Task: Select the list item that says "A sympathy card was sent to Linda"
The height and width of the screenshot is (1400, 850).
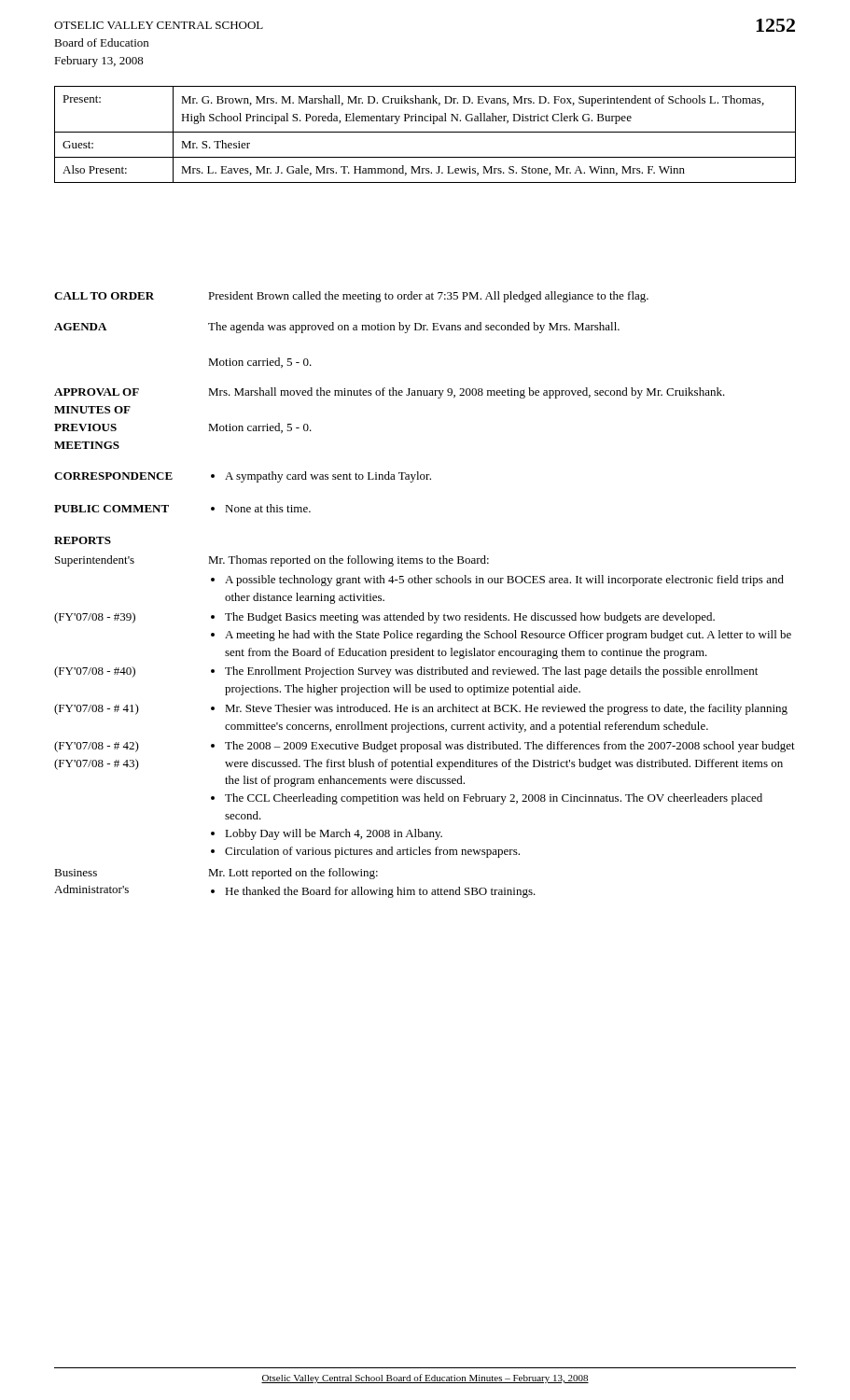Action: coord(328,475)
